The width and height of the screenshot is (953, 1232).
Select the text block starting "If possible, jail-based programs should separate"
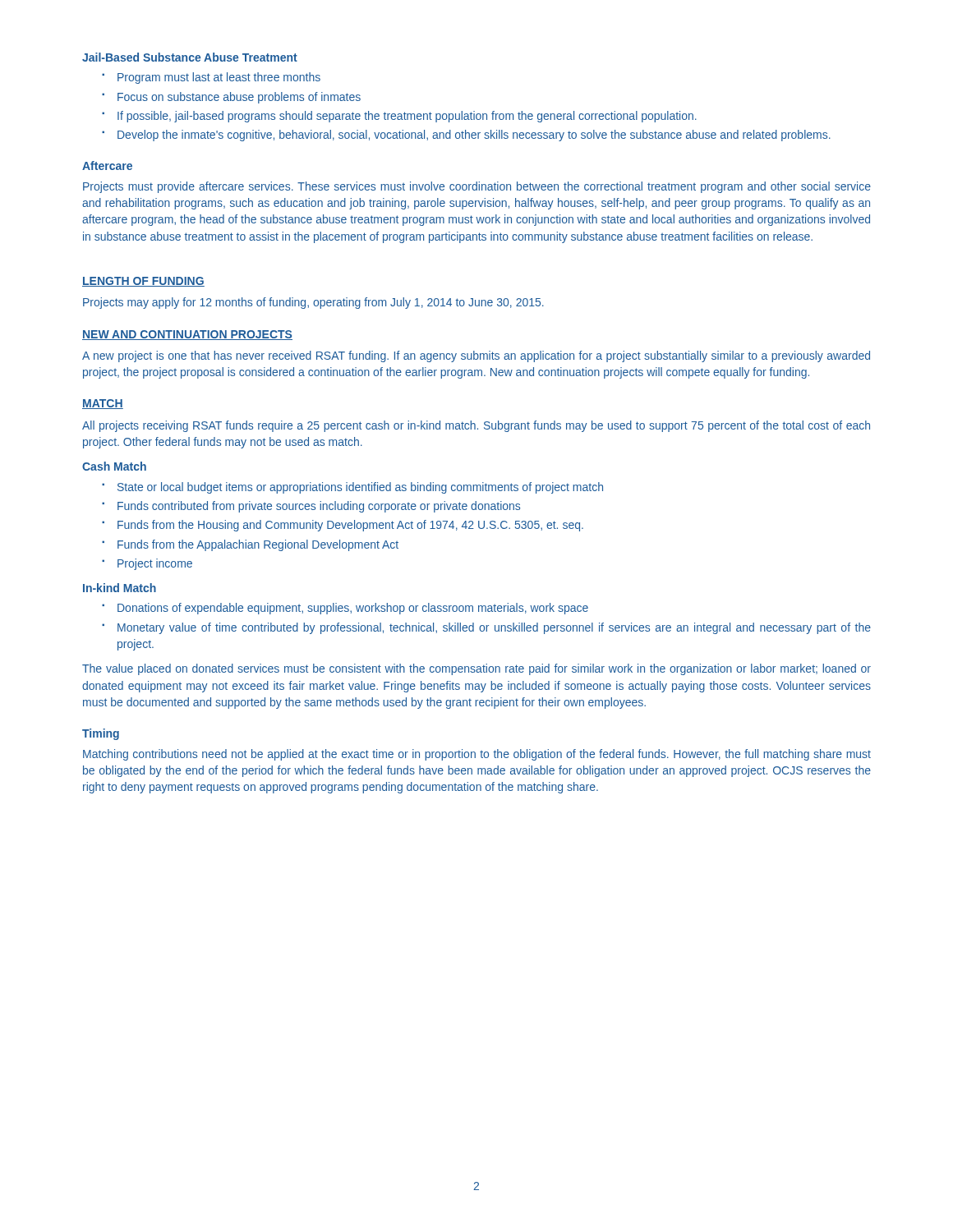pos(488,116)
